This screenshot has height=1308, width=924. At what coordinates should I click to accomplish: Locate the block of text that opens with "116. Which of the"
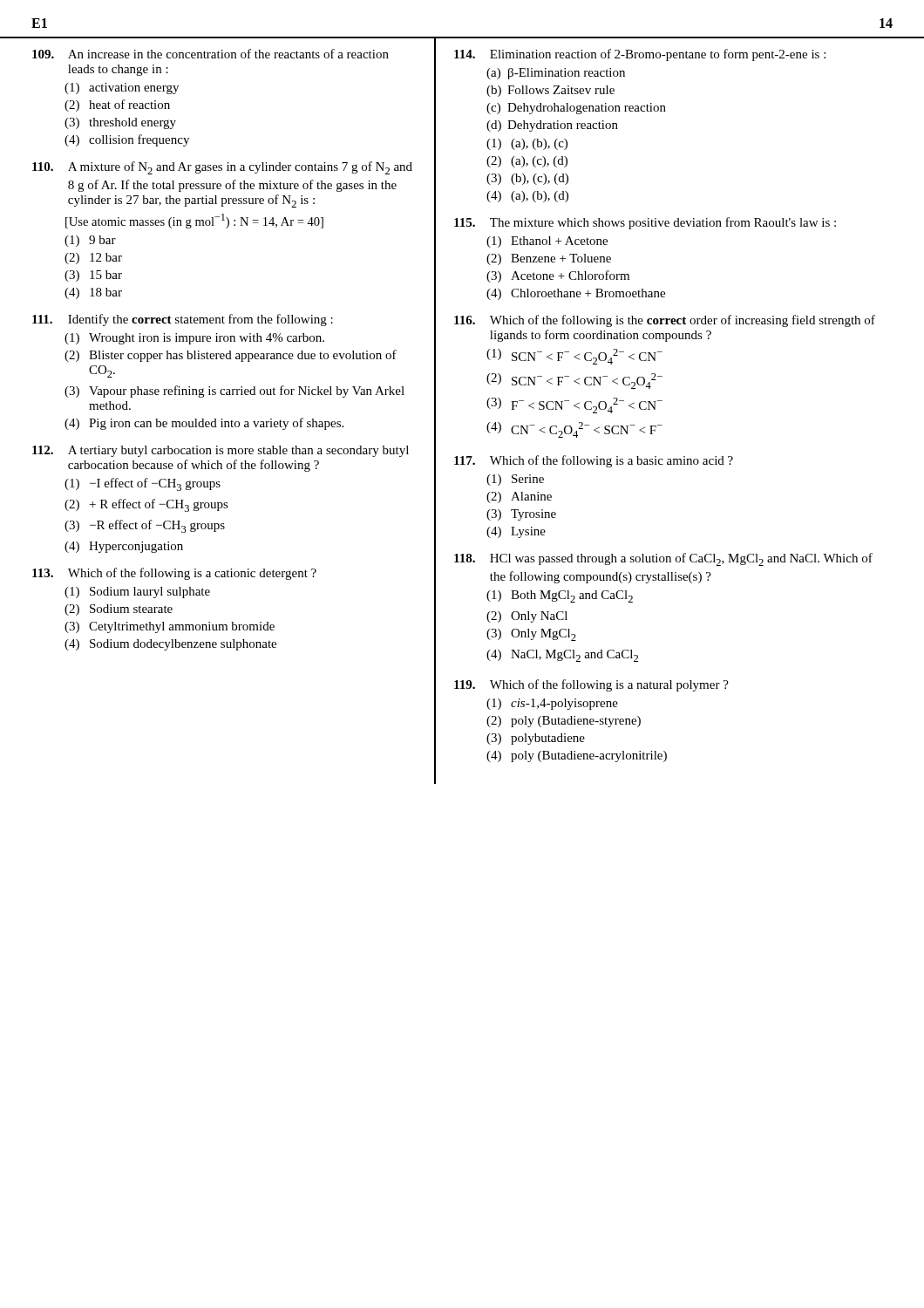coord(673,377)
